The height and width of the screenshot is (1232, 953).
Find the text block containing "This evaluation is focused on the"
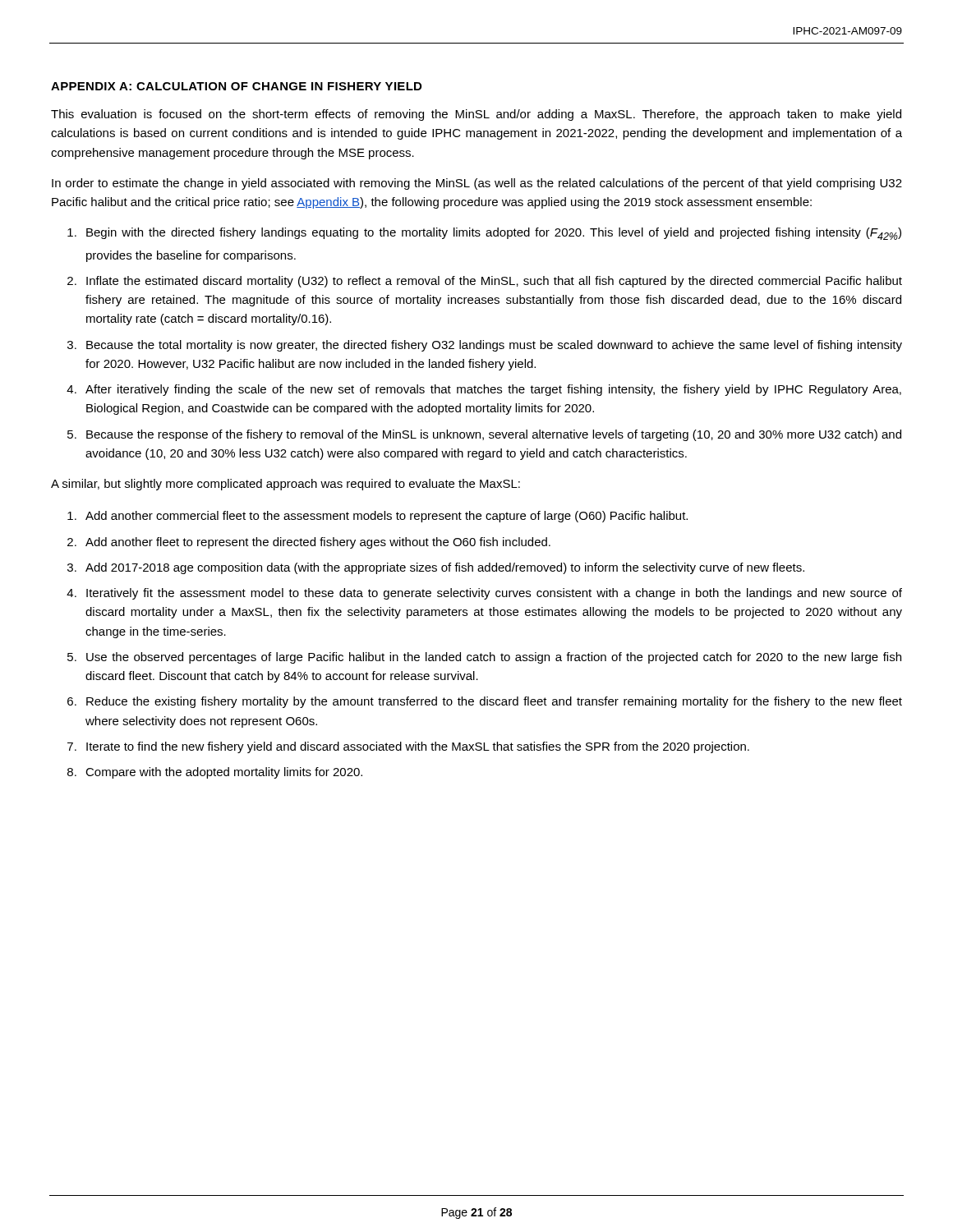point(476,133)
